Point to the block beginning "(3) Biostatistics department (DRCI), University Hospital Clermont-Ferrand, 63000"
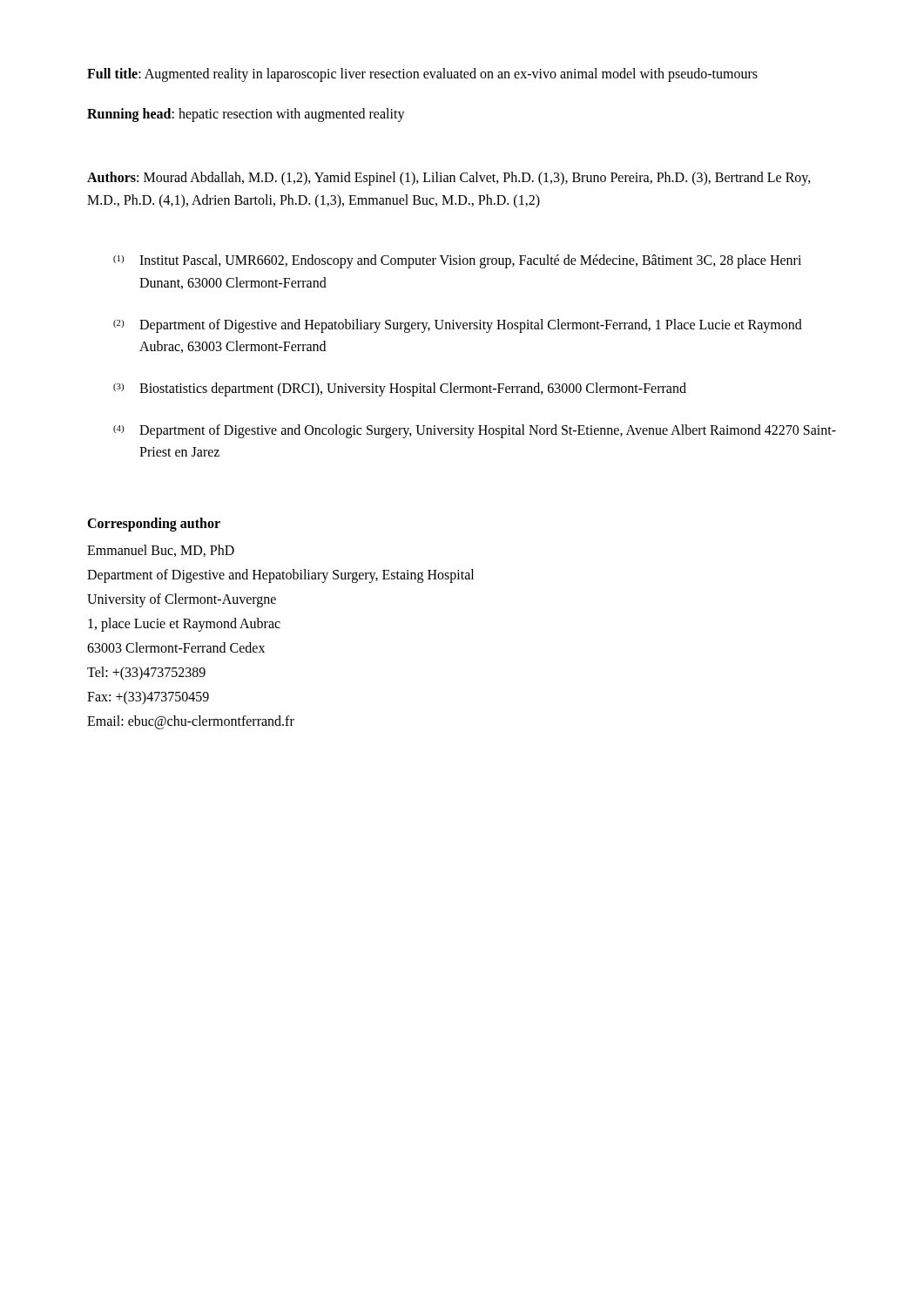The image size is (924, 1307). 400,388
